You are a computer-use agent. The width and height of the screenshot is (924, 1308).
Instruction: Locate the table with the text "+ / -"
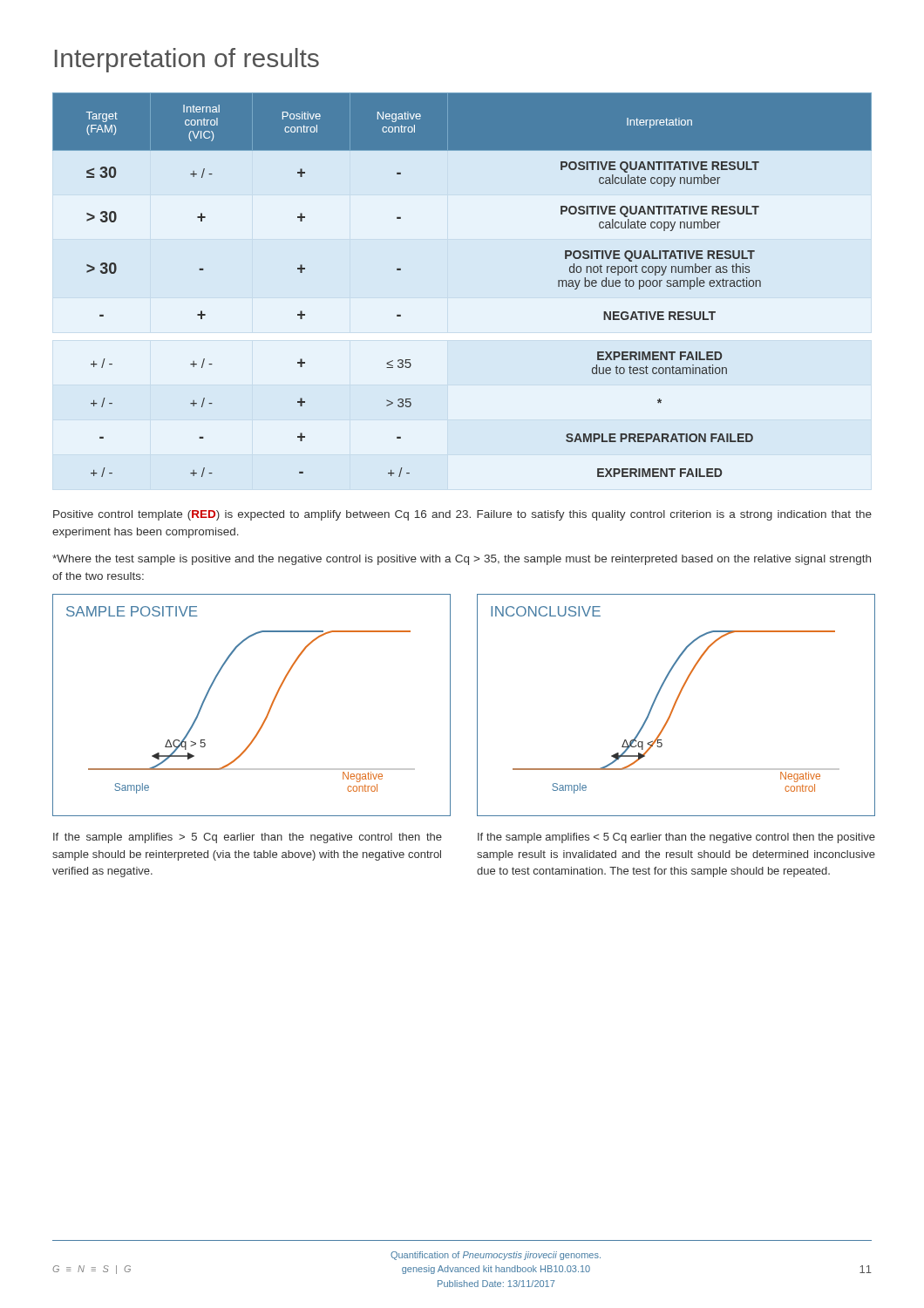click(462, 291)
